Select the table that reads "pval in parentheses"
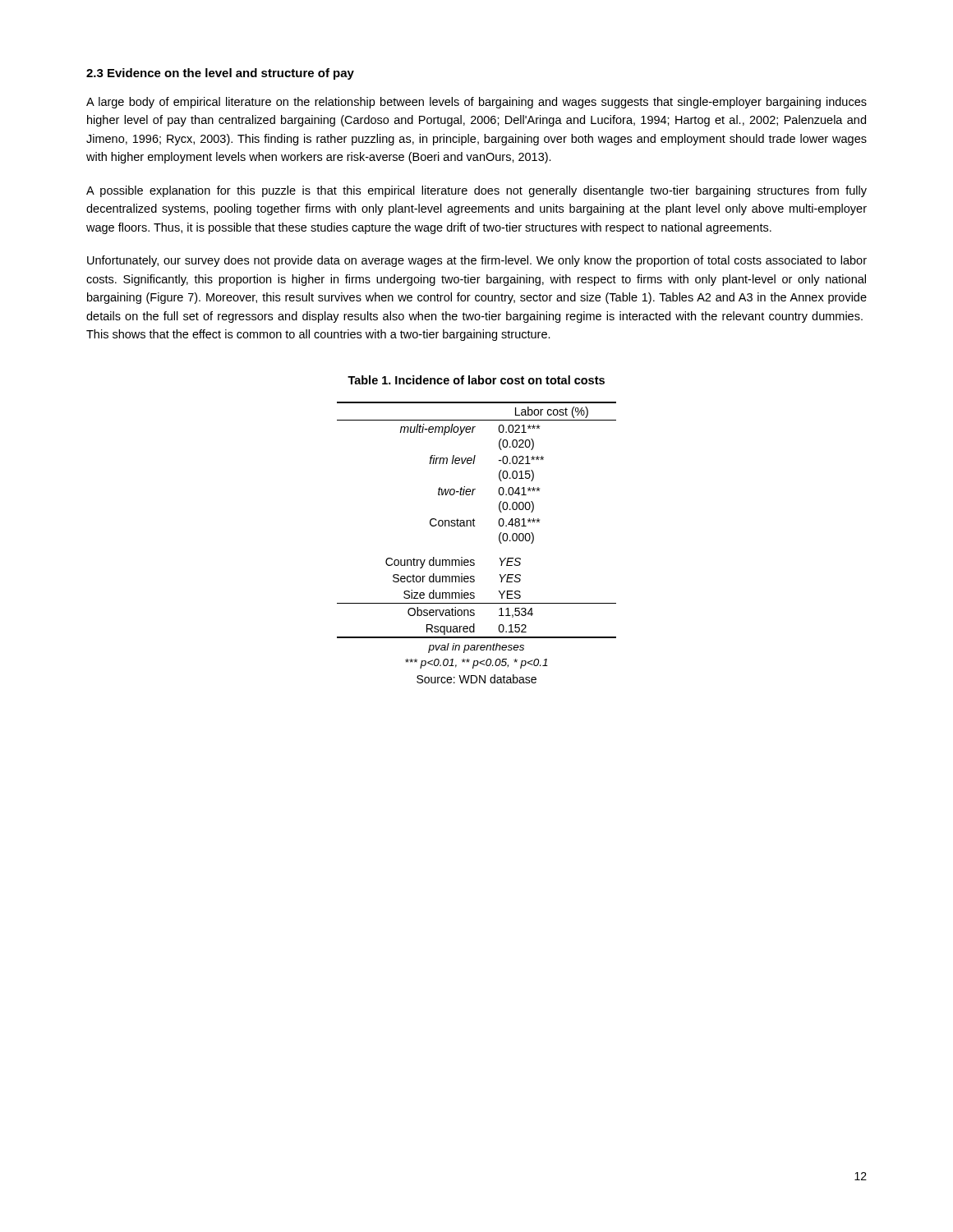This screenshot has width=953, height=1232. click(x=476, y=544)
